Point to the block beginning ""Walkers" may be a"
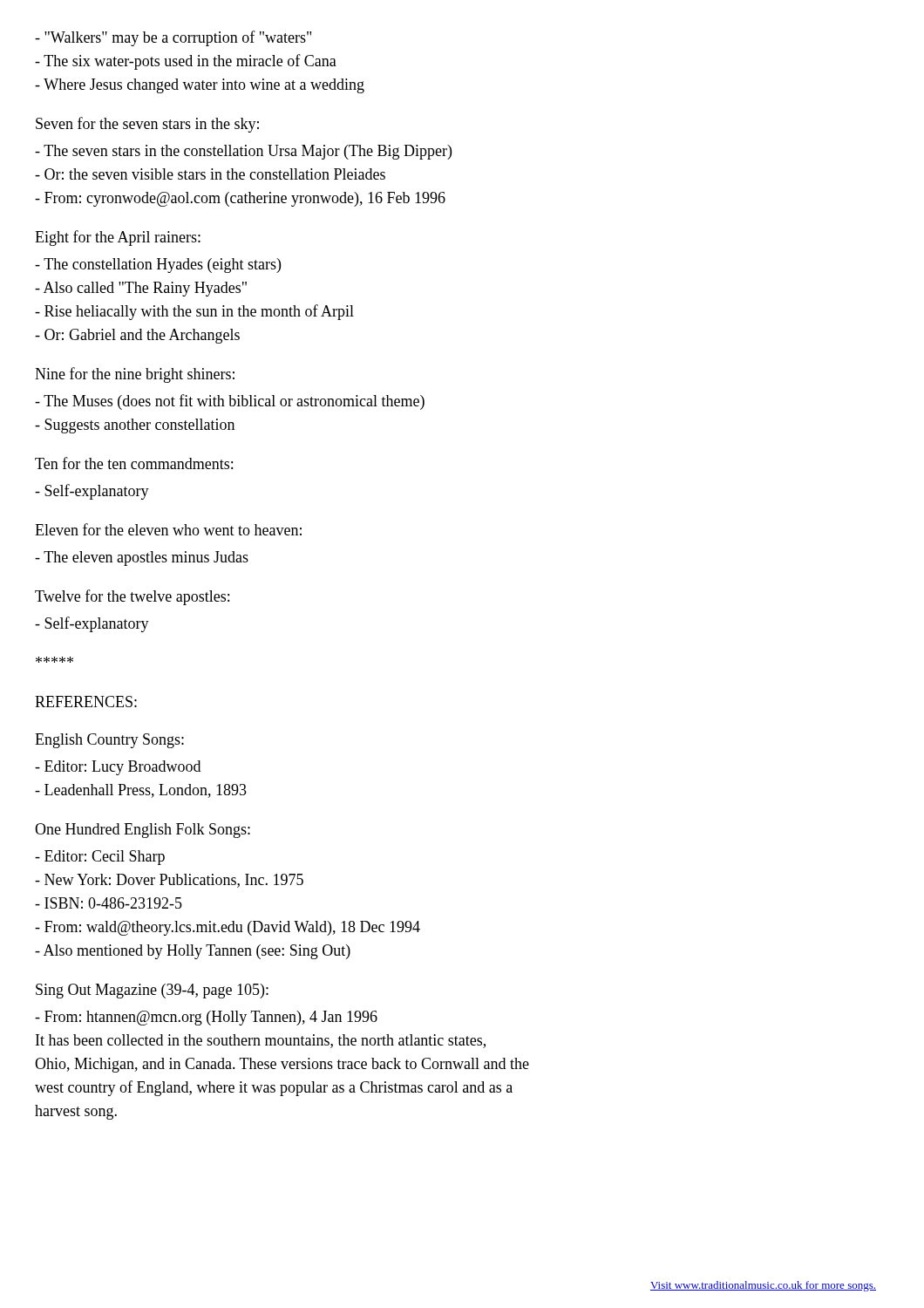This screenshot has width=924, height=1308. coord(174,37)
